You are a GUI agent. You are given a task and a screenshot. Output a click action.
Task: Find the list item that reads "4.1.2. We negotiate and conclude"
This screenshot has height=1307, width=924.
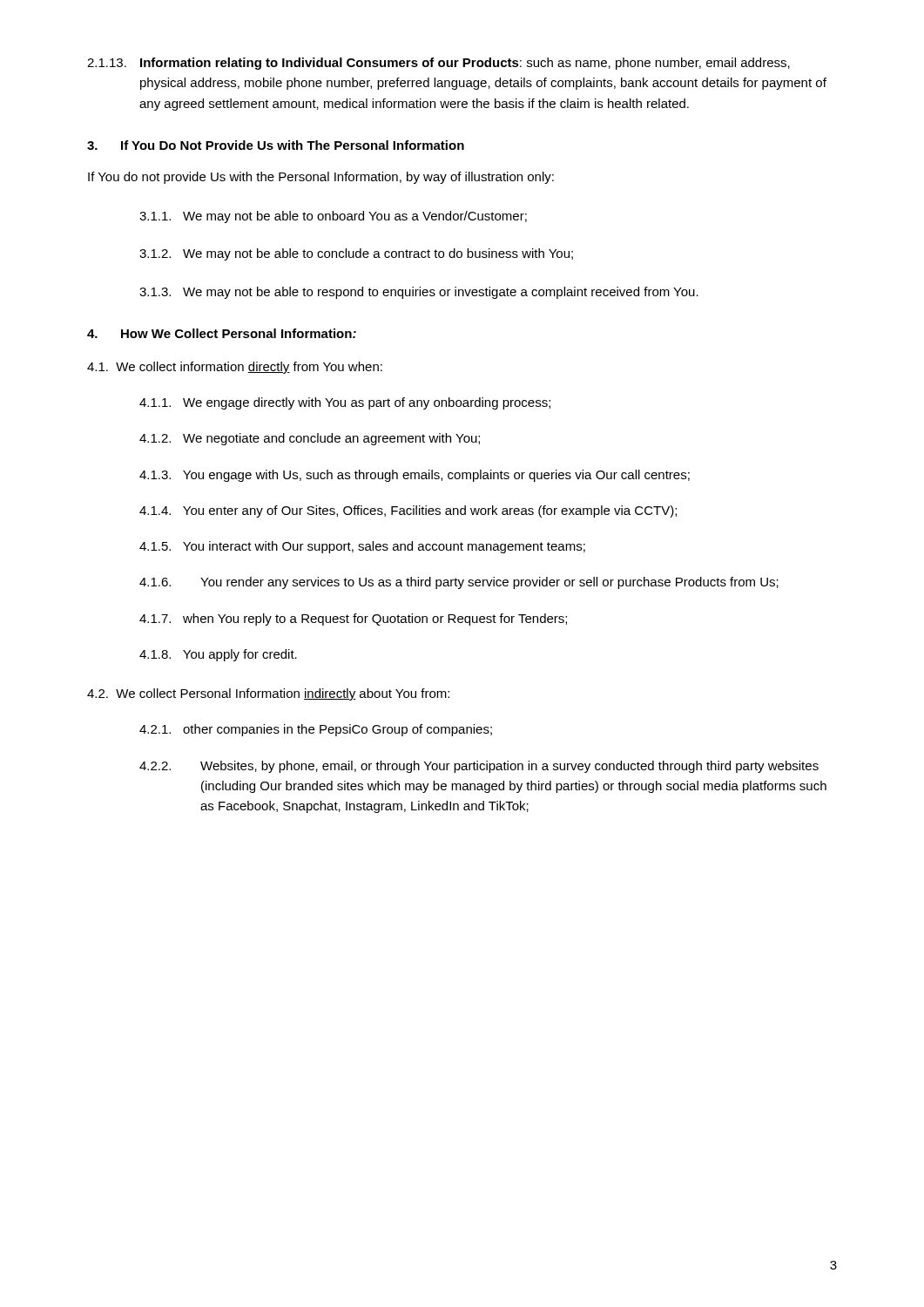click(x=310, y=438)
